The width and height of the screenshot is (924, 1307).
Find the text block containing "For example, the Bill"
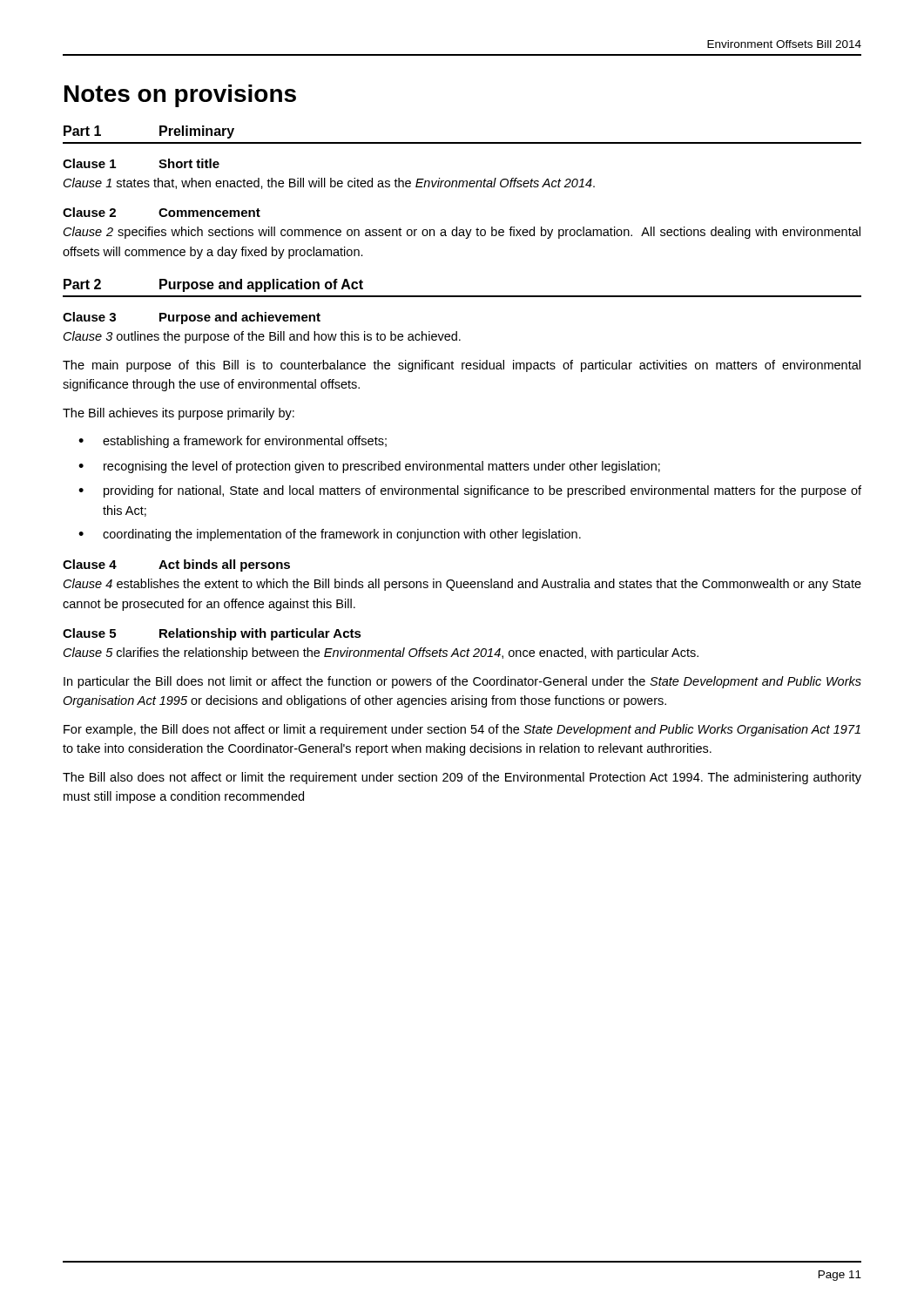pyautogui.click(x=462, y=739)
